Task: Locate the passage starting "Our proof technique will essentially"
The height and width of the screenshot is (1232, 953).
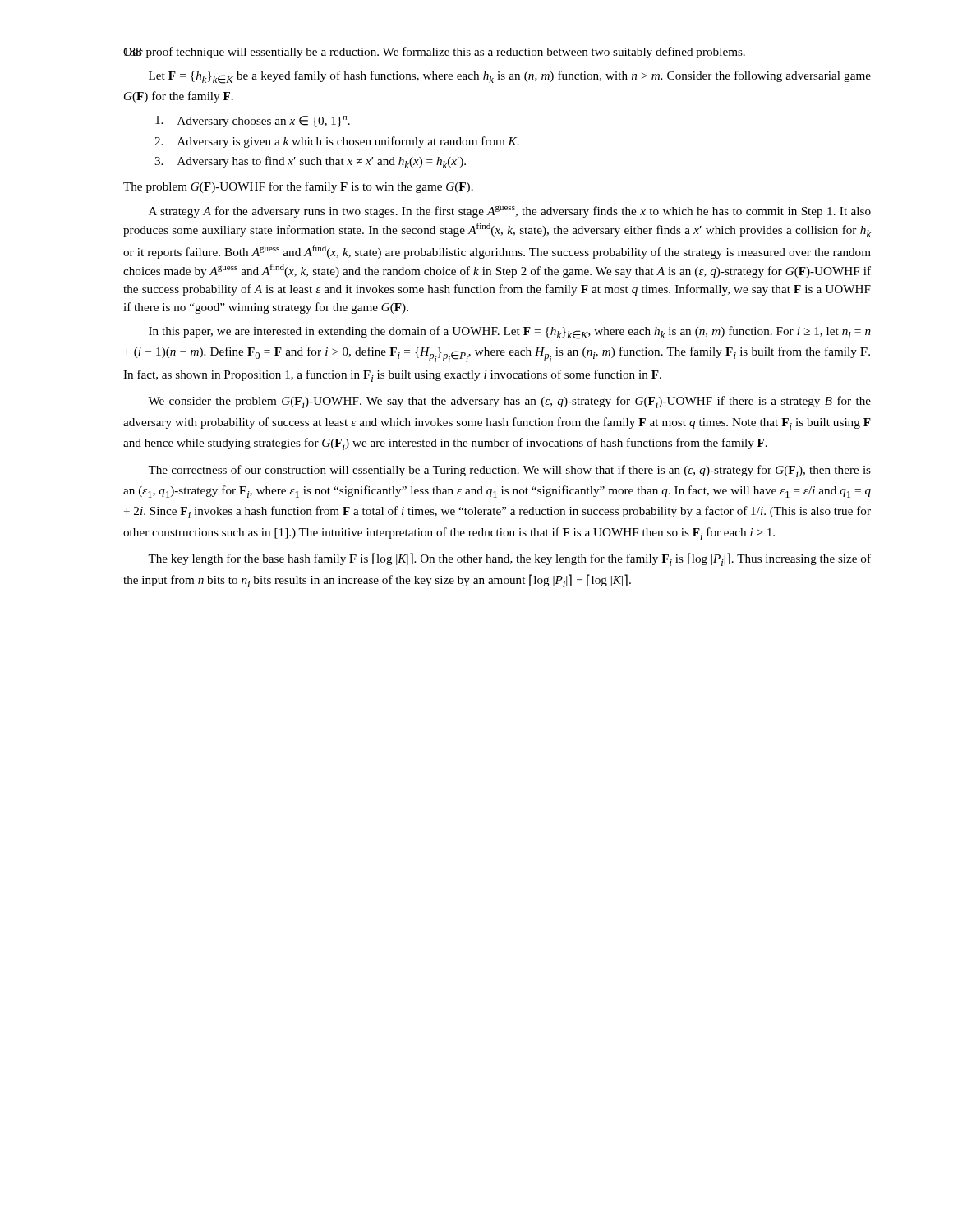Action: pos(497,52)
